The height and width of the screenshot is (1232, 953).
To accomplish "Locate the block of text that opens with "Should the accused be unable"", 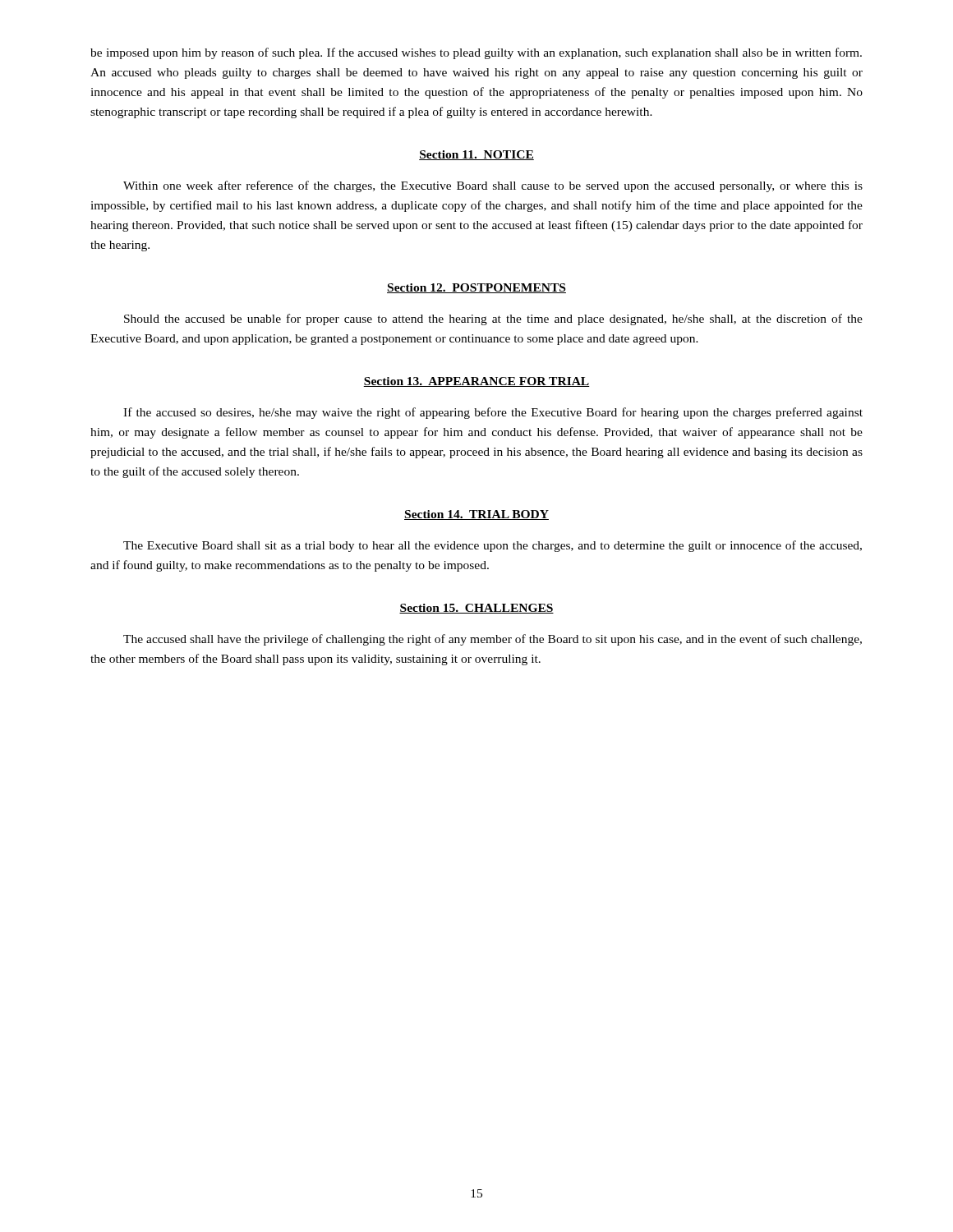I will (x=476, y=328).
